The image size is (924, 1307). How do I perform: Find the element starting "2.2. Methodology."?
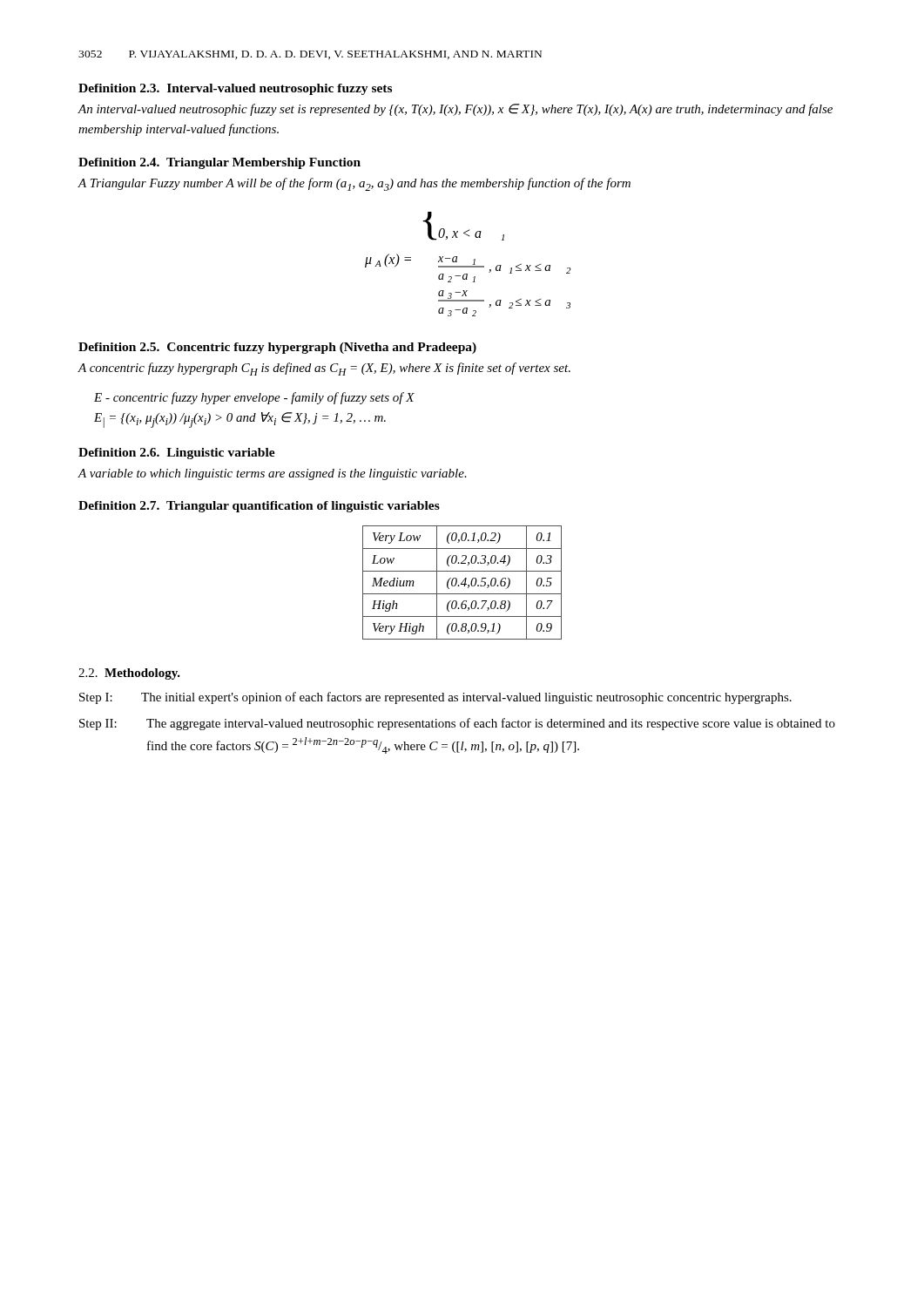coord(129,672)
